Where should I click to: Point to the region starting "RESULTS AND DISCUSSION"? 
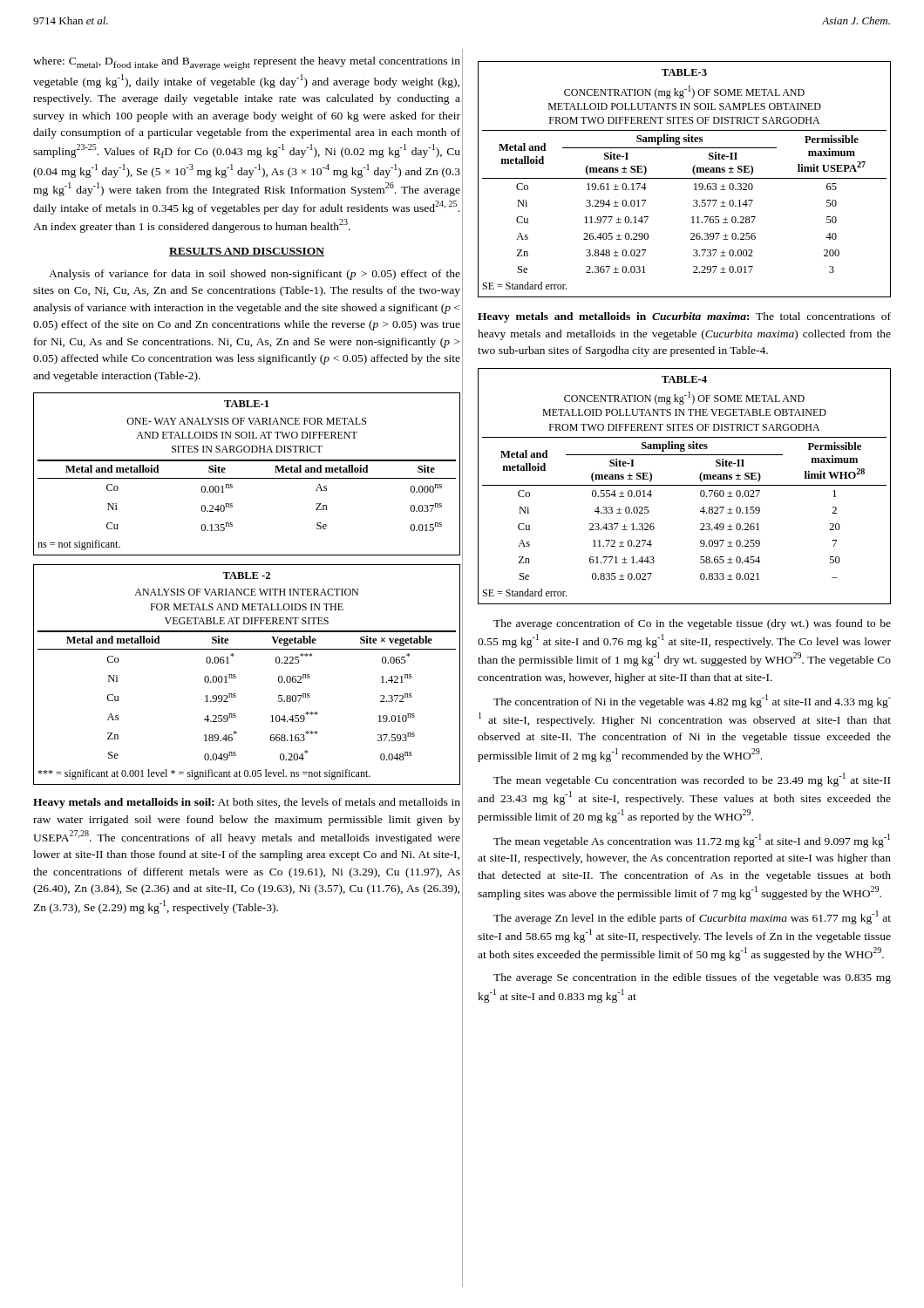click(247, 250)
